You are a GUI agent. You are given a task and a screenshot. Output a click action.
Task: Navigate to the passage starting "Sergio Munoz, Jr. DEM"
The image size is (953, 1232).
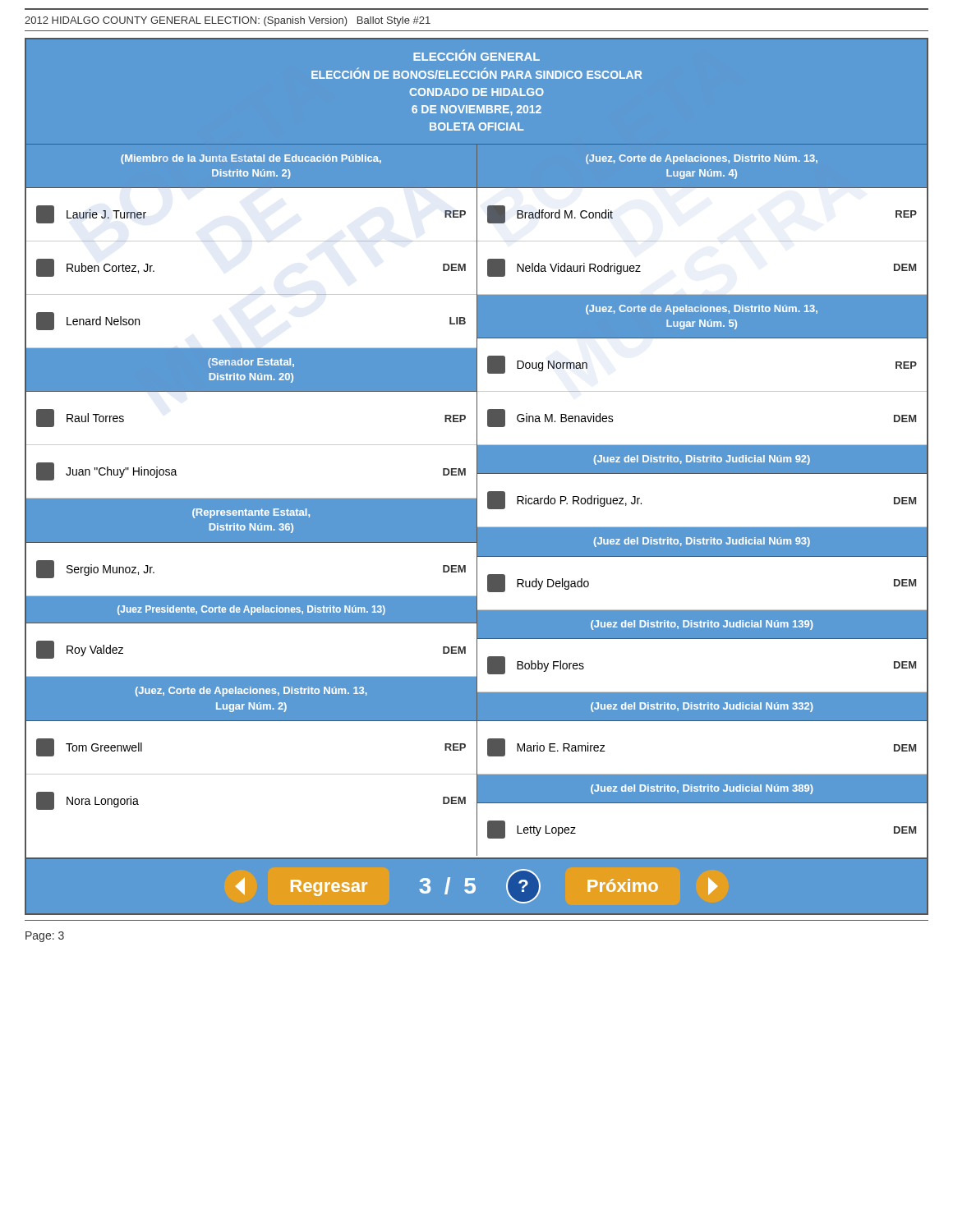91,569
